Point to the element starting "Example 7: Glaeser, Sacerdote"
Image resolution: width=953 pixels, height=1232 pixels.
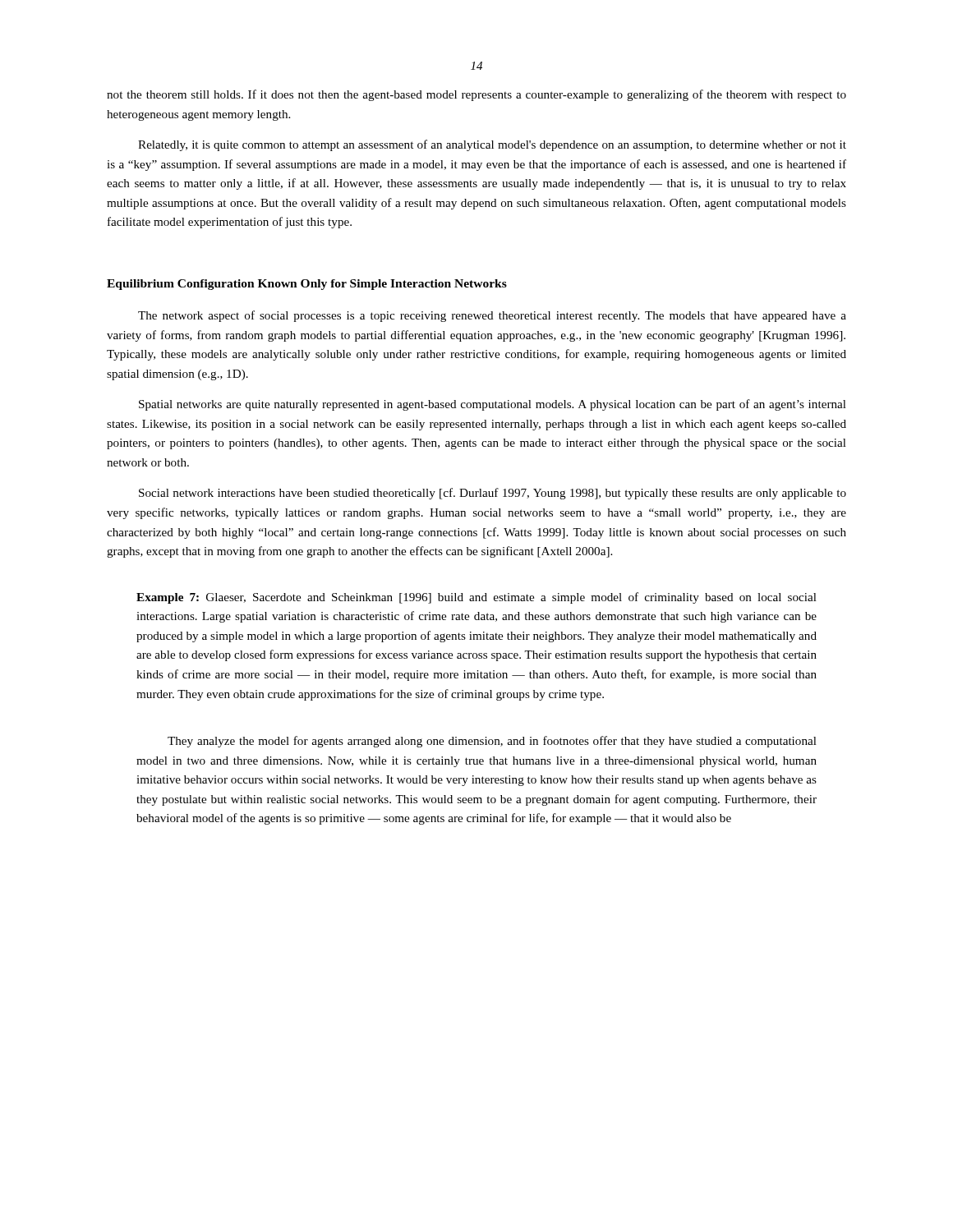476,645
